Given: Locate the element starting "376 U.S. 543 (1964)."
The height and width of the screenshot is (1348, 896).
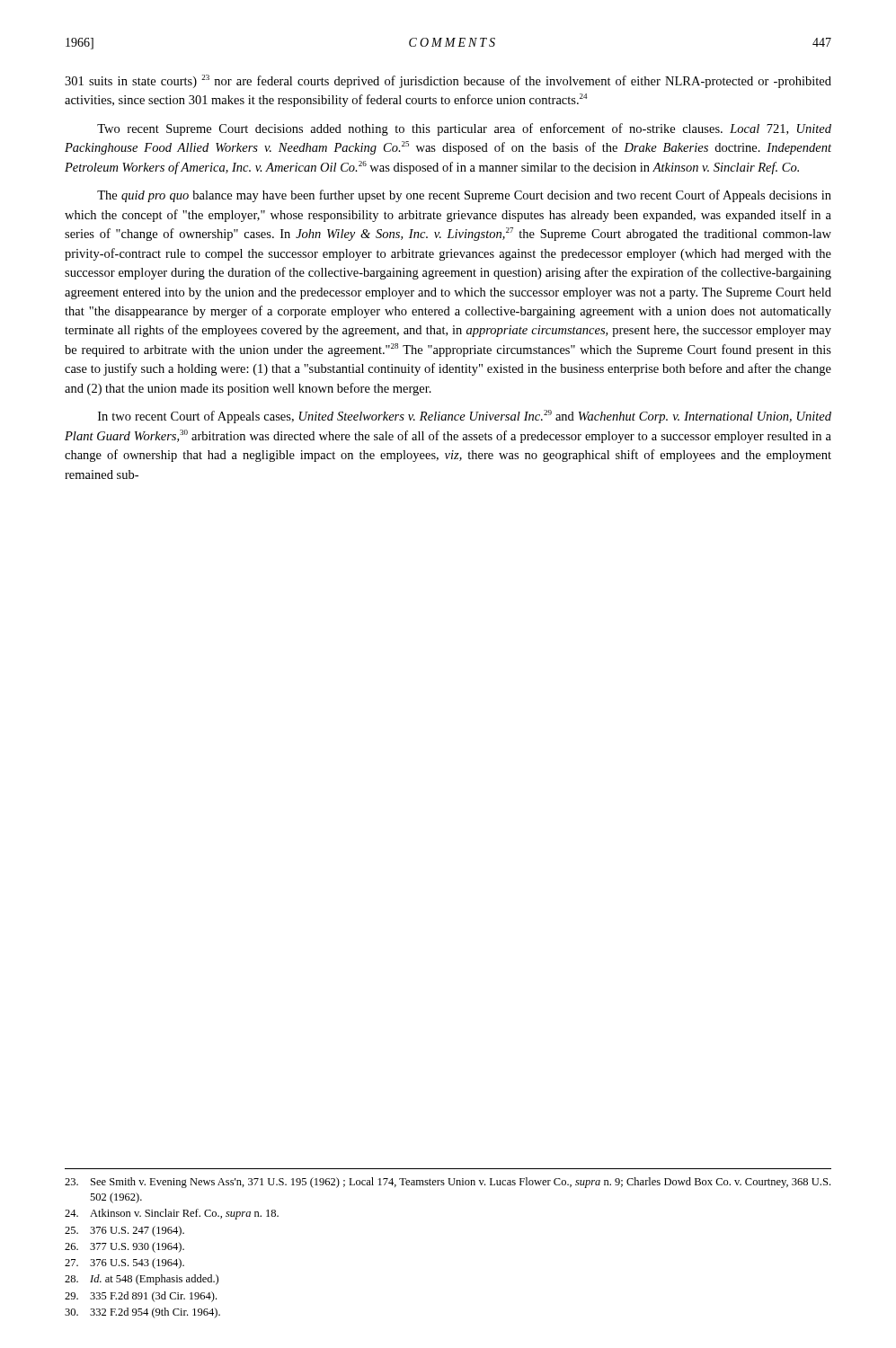Looking at the screenshot, I should (x=125, y=1263).
